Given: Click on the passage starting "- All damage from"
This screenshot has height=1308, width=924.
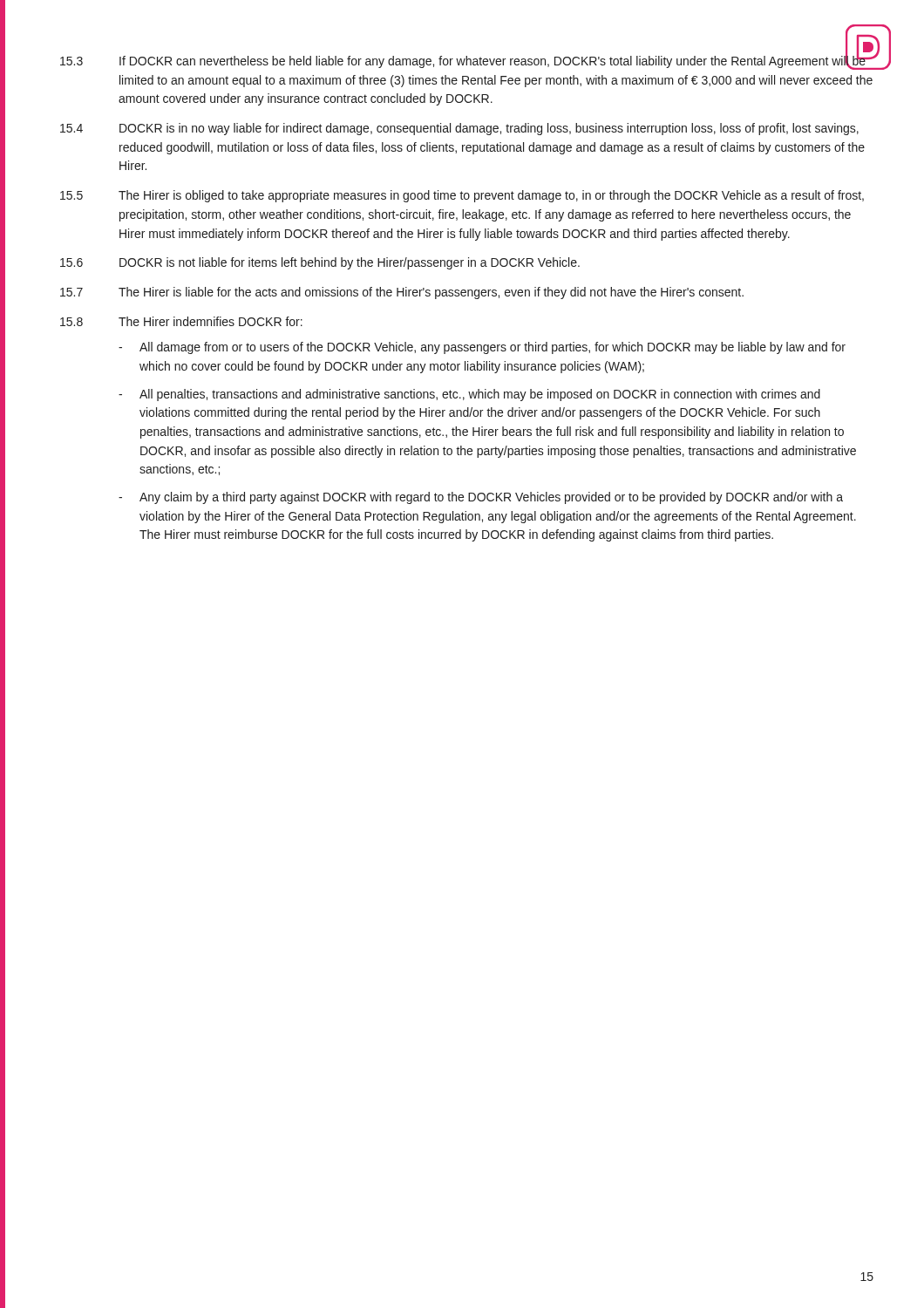Looking at the screenshot, I should pyautogui.click(x=496, y=357).
